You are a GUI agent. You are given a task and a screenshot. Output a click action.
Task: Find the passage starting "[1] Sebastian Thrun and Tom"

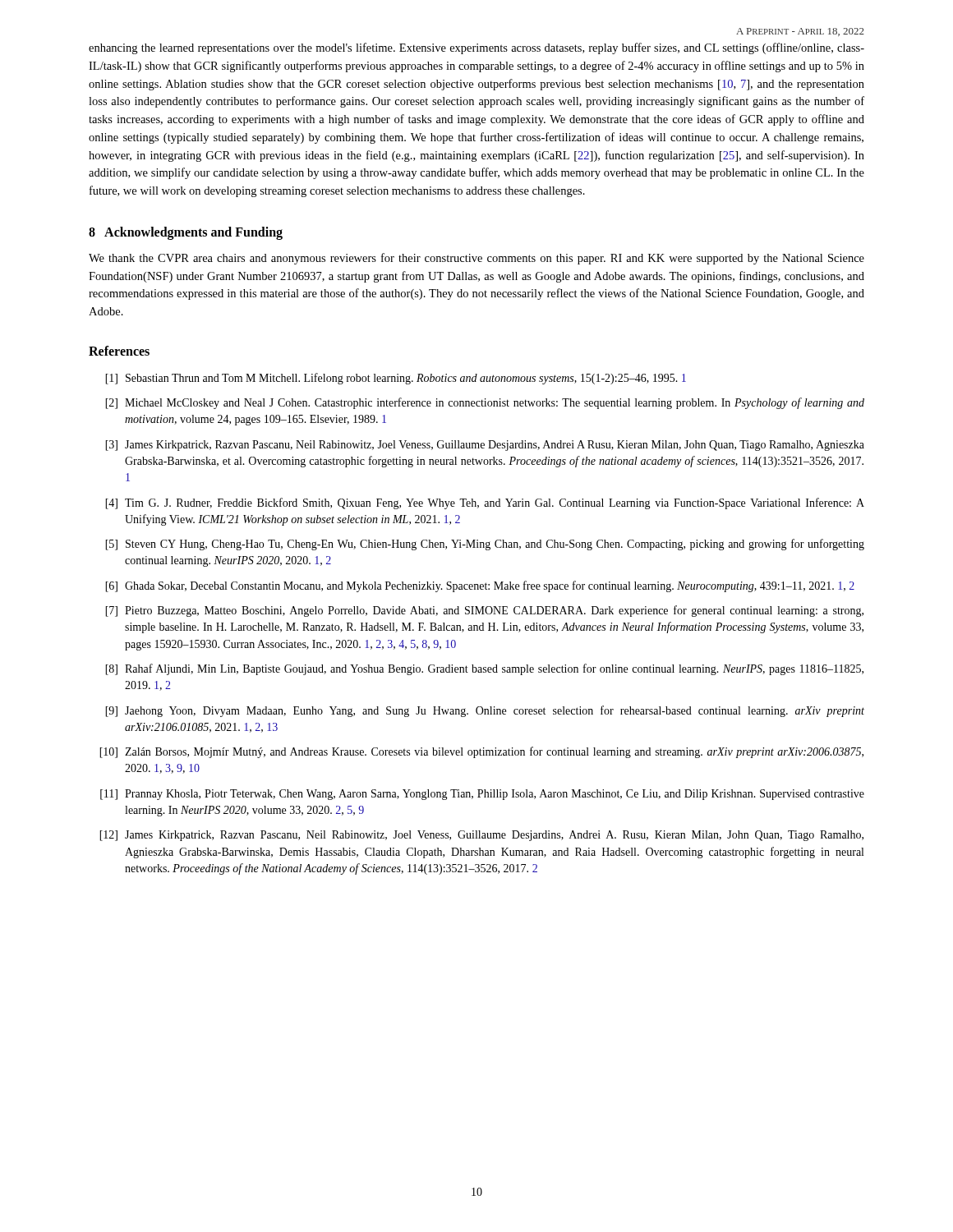[x=476, y=379]
